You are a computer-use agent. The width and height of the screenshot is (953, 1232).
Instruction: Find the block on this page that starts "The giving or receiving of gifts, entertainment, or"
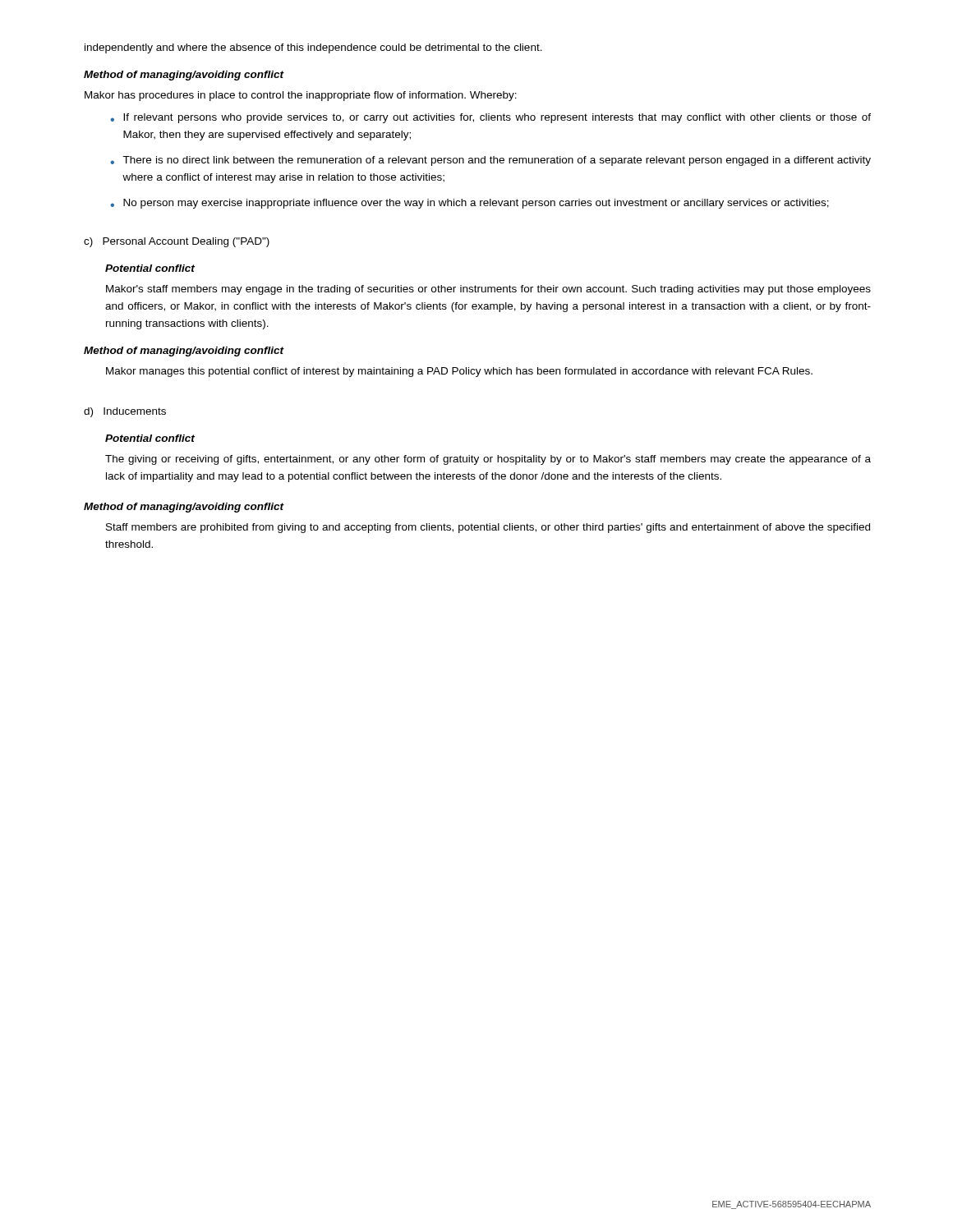pyautogui.click(x=488, y=467)
